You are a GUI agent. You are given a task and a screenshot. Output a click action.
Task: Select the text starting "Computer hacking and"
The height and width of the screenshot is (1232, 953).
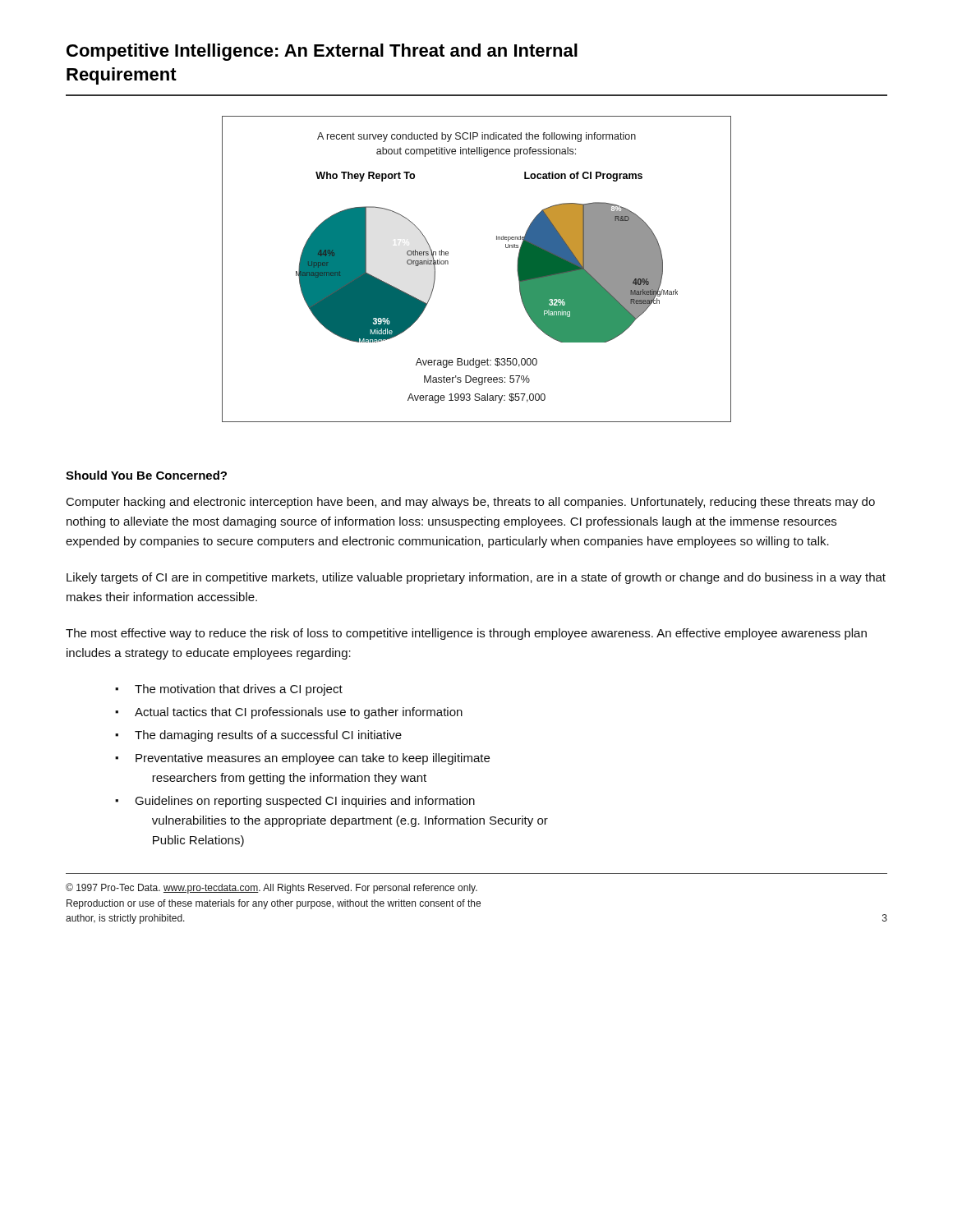coord(470,521)
